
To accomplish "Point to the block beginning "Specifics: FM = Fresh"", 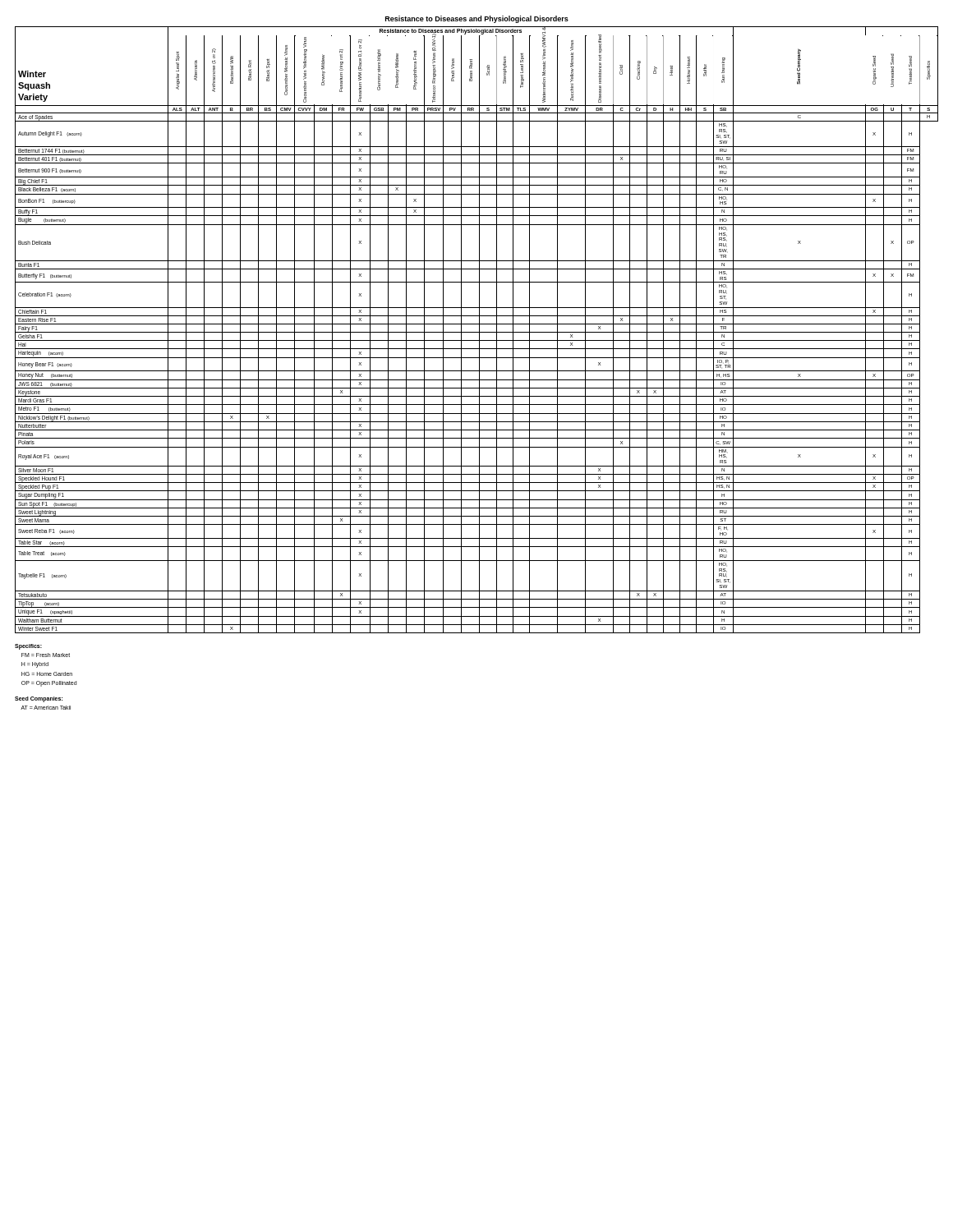I will pyautogui.click(x=46, y=664).
